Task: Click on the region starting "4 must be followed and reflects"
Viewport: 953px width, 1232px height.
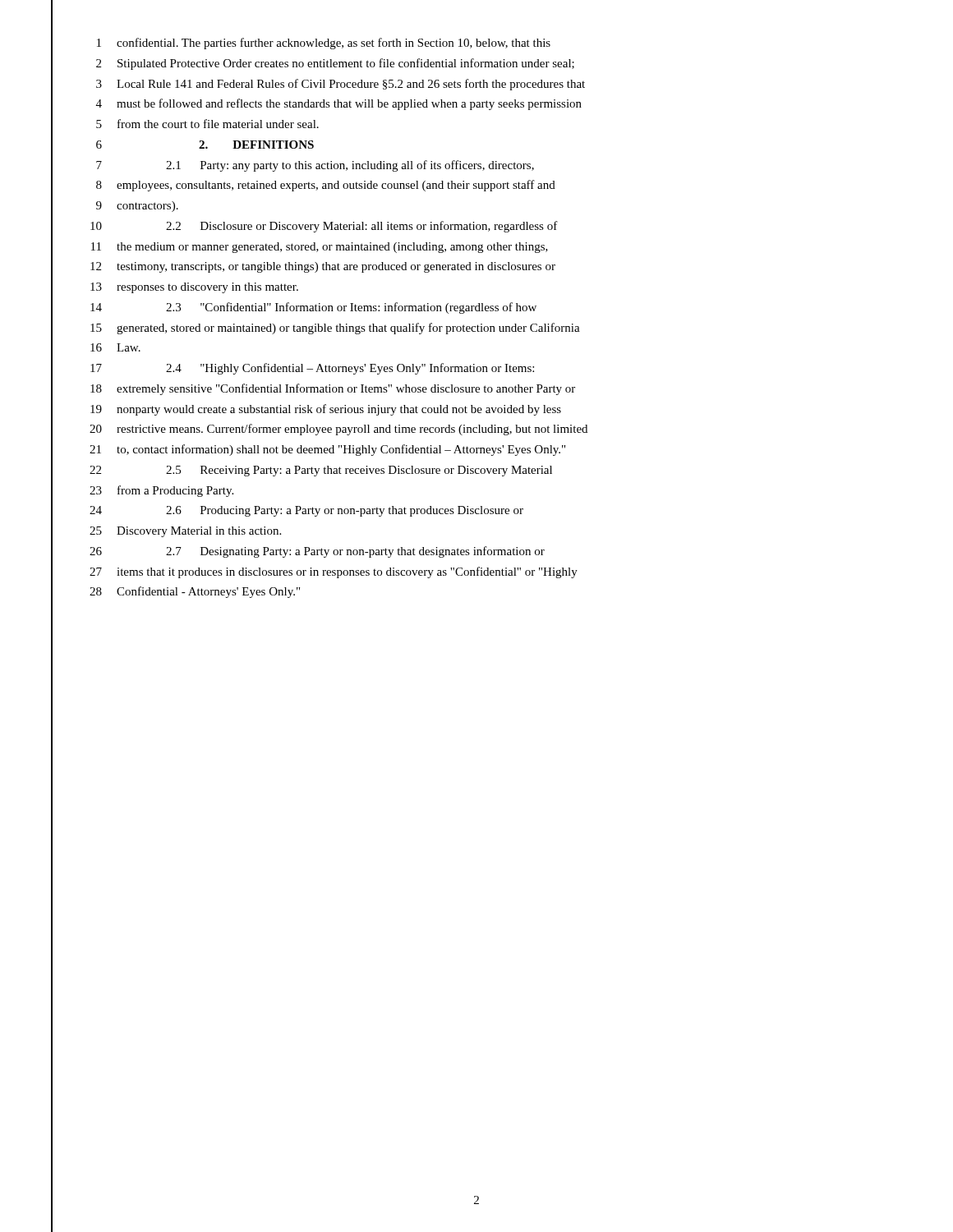Action: pyautogui.click(x=490, y=104)
